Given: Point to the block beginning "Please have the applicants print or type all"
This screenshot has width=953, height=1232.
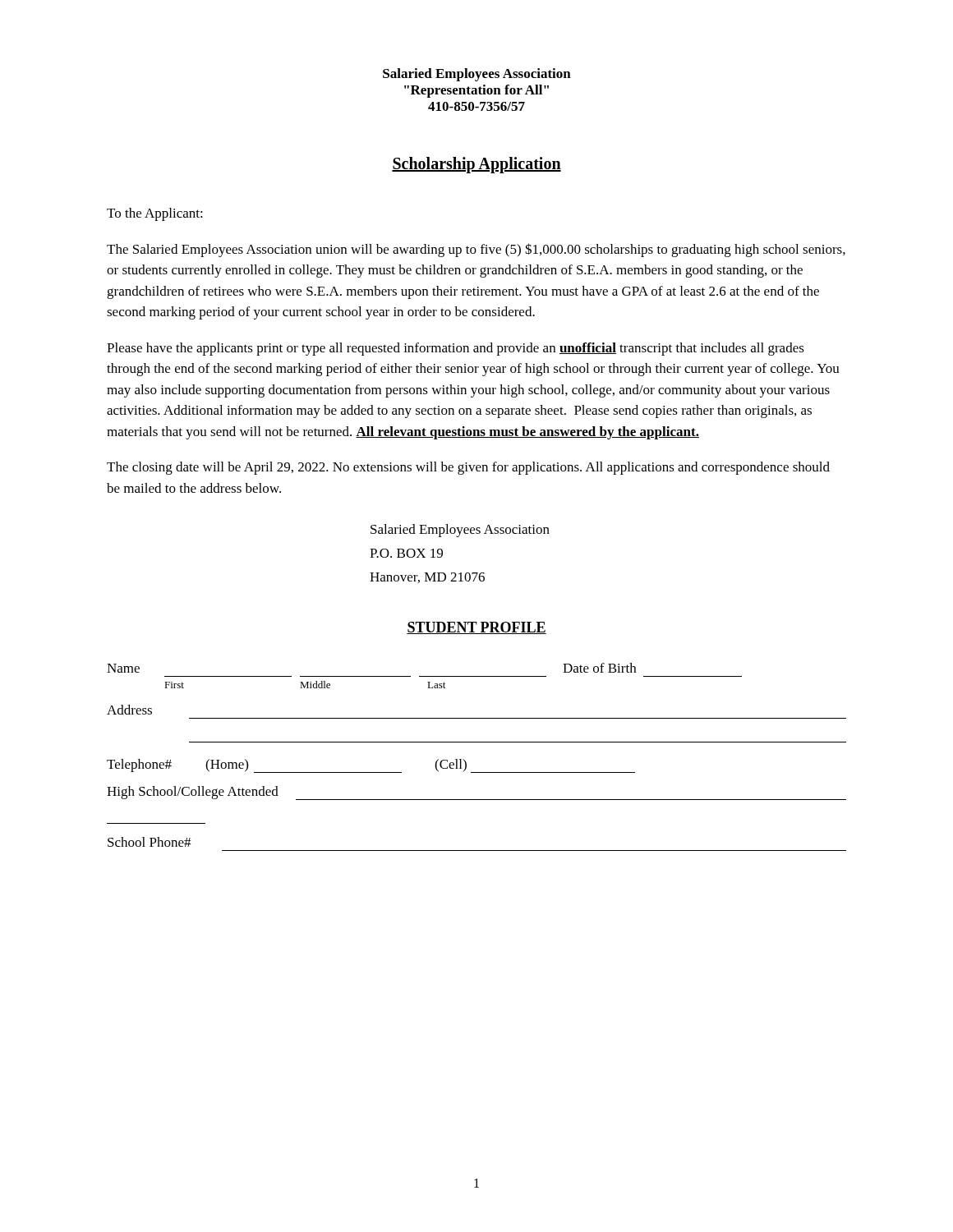Looking at the screenshot, I should click(x=473, y=389).
